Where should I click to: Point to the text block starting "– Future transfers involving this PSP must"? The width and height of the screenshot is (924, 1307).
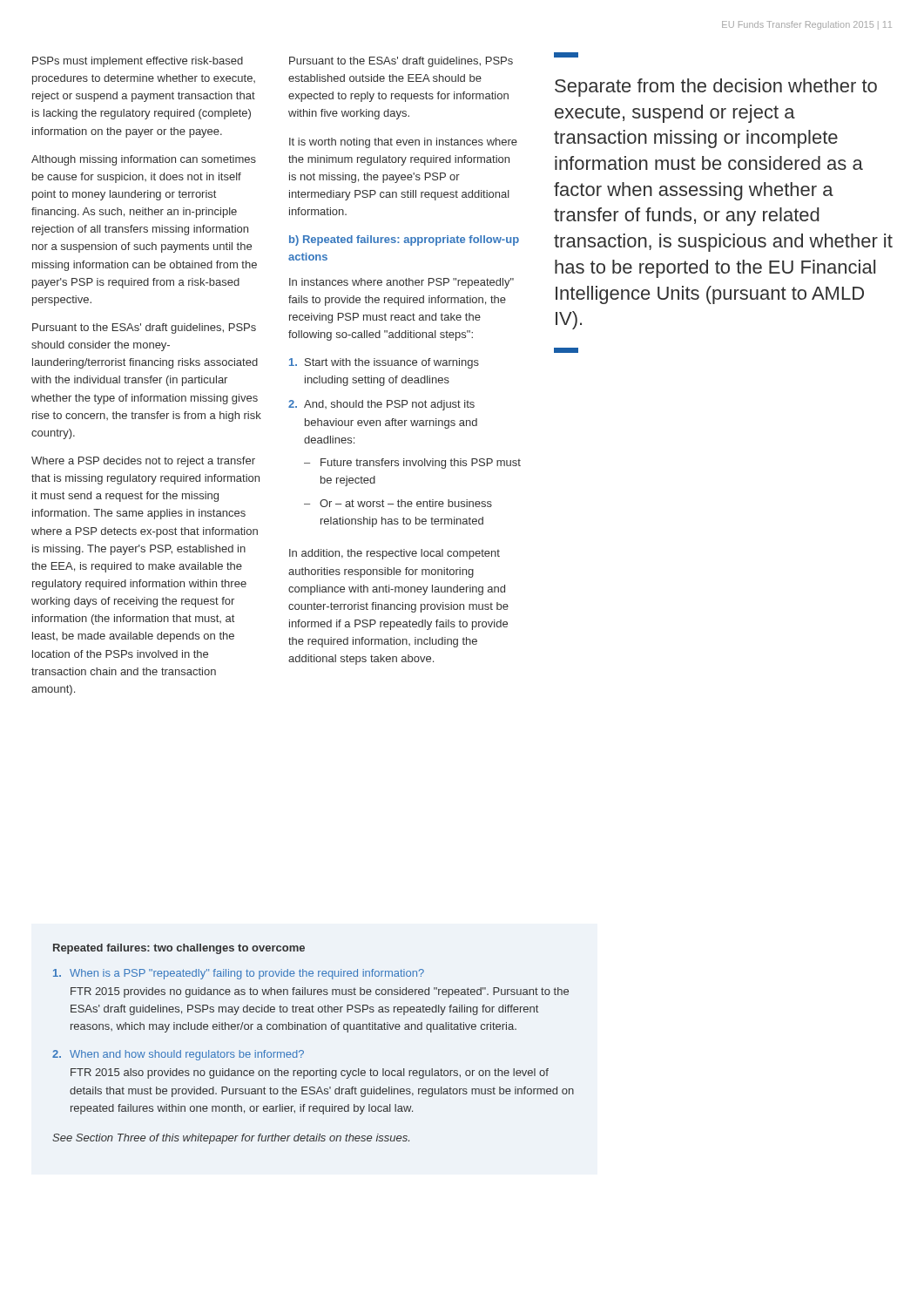[x=412, y=471]
